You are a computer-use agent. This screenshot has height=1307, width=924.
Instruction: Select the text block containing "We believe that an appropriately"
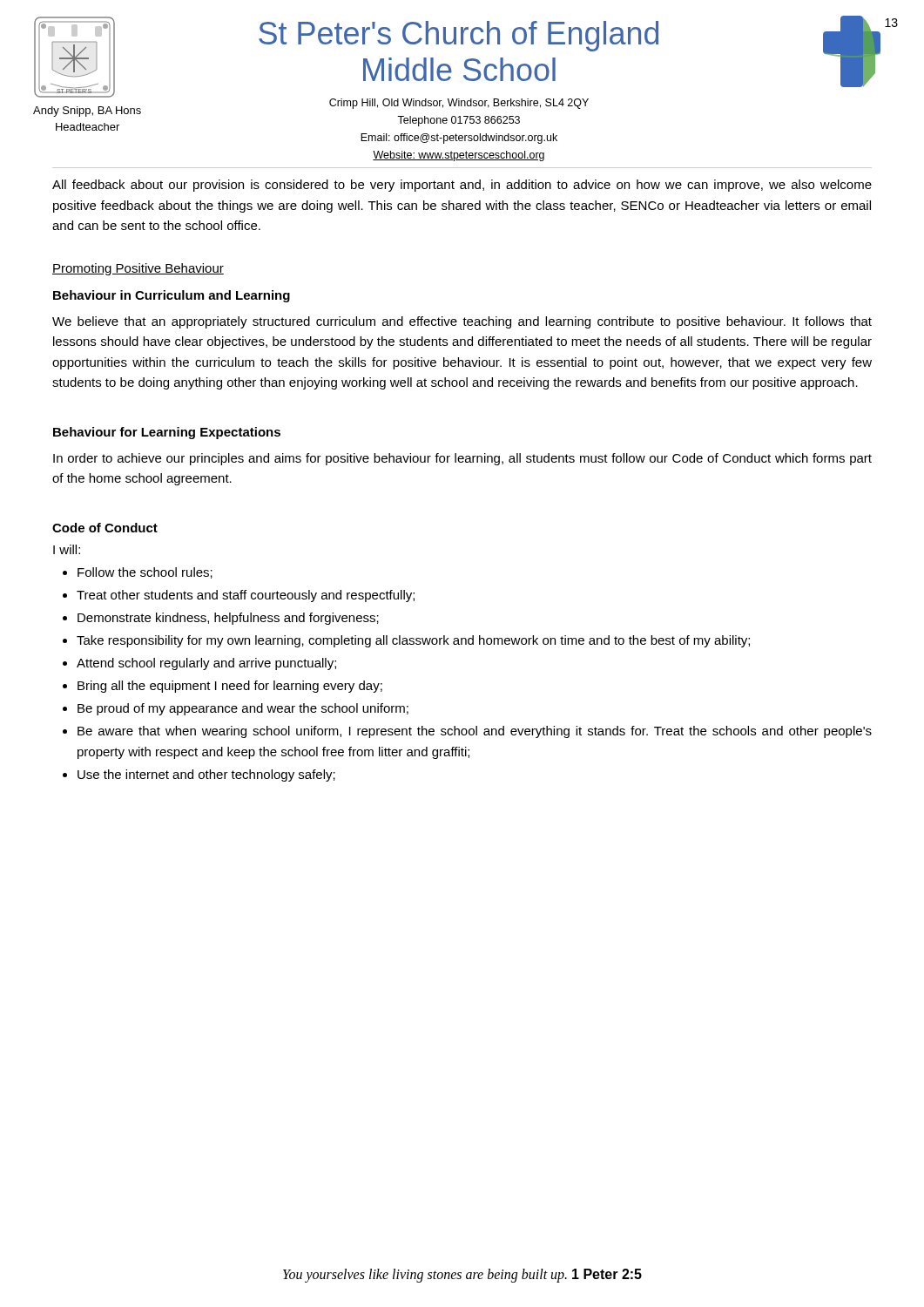pyautogui.click(x=462, y=352)
